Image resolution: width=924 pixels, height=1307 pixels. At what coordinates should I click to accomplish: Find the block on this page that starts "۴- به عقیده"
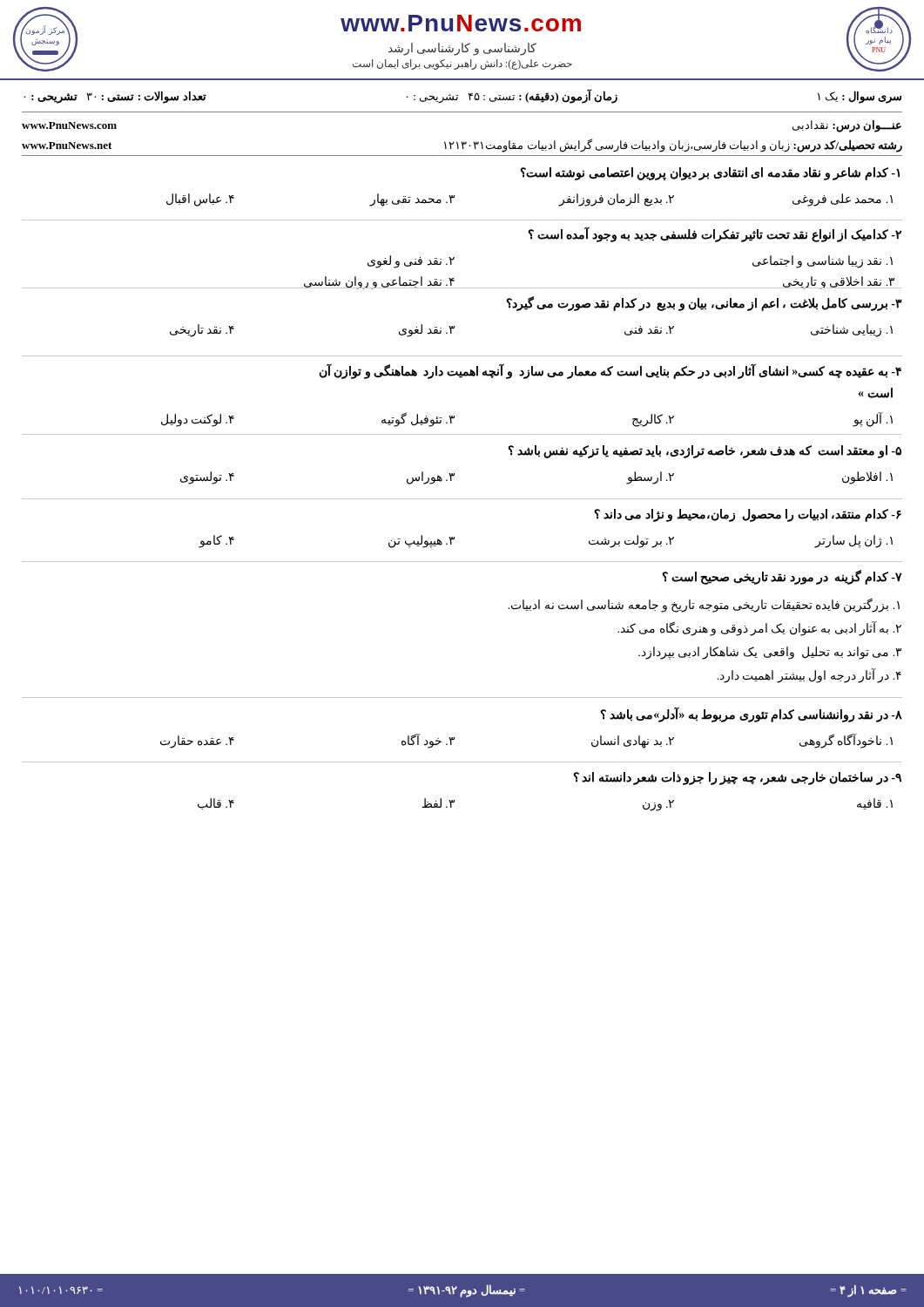610,371
